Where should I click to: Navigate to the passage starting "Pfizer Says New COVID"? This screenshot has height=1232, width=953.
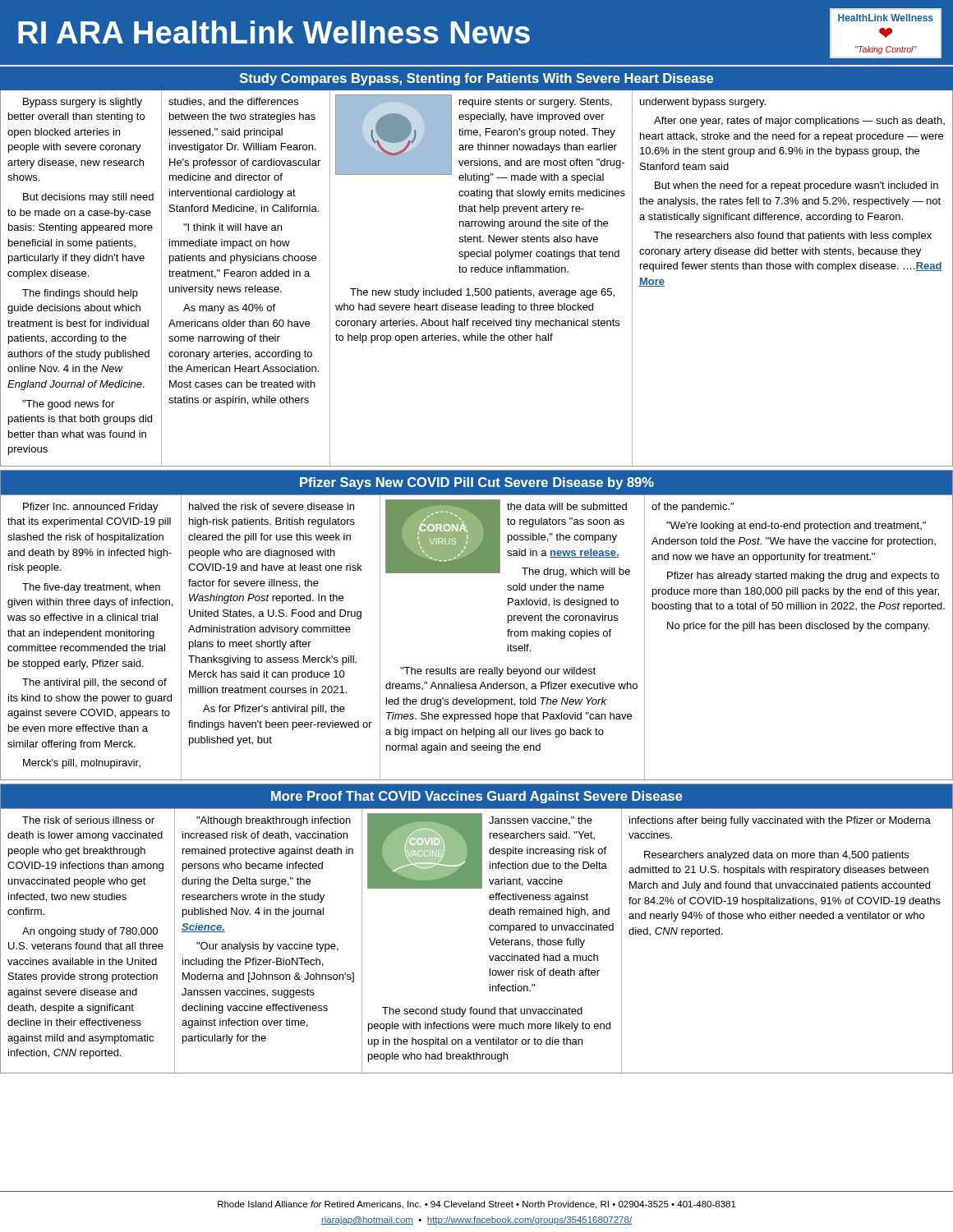coord(476,482)
